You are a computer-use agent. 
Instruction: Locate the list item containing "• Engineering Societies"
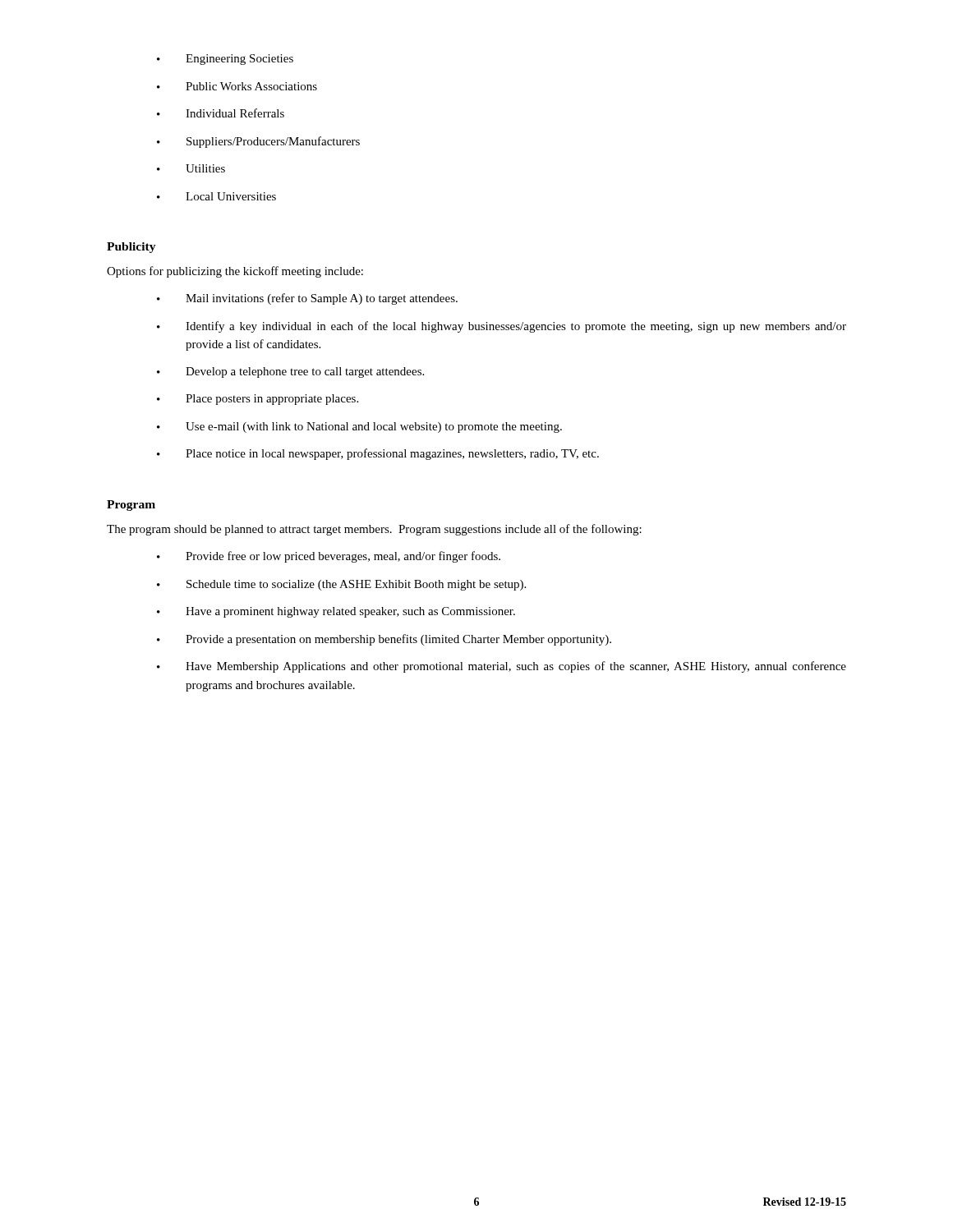point(225,60)
